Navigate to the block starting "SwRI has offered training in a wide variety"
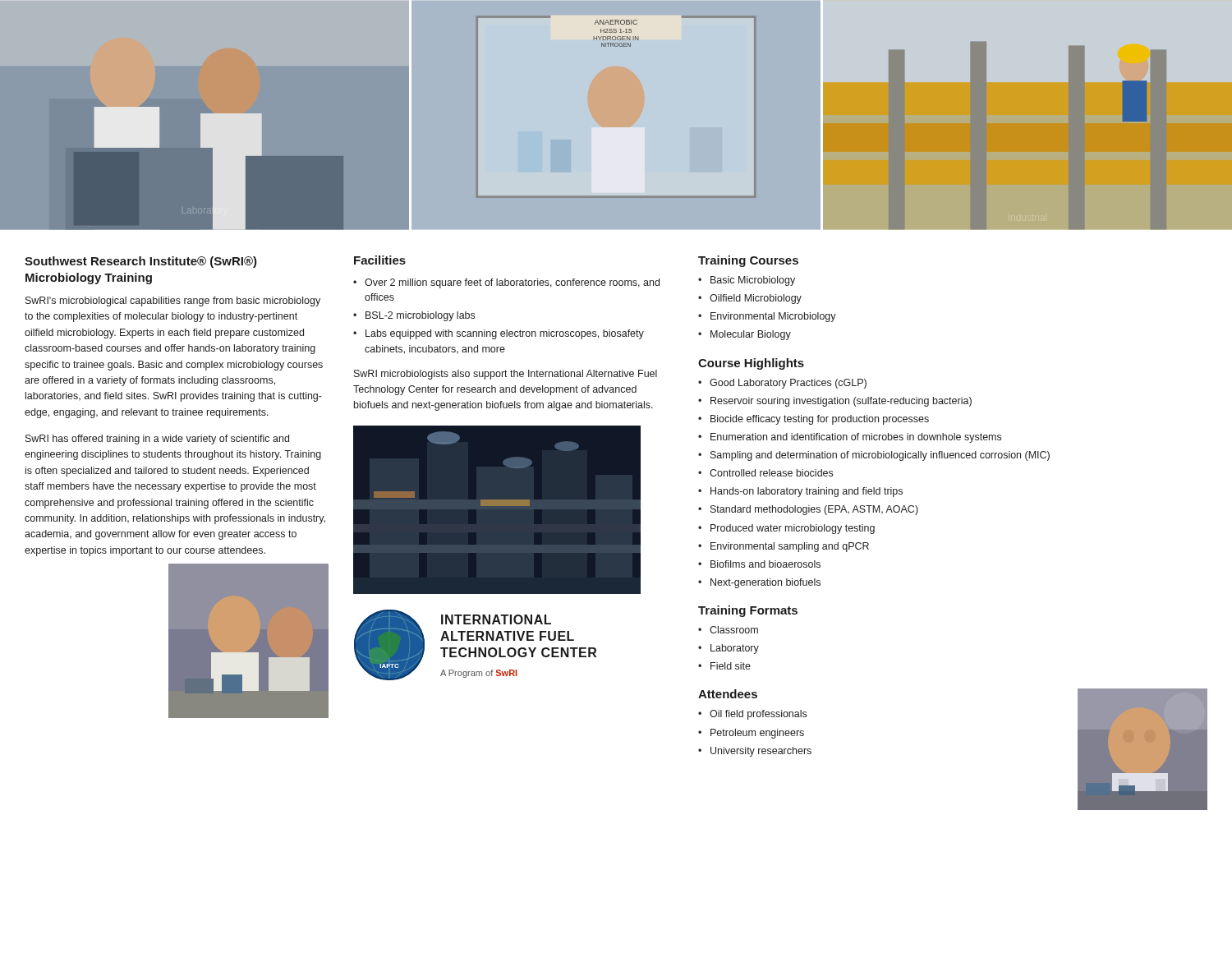The image size is (1232, 953). click(175, 494)
